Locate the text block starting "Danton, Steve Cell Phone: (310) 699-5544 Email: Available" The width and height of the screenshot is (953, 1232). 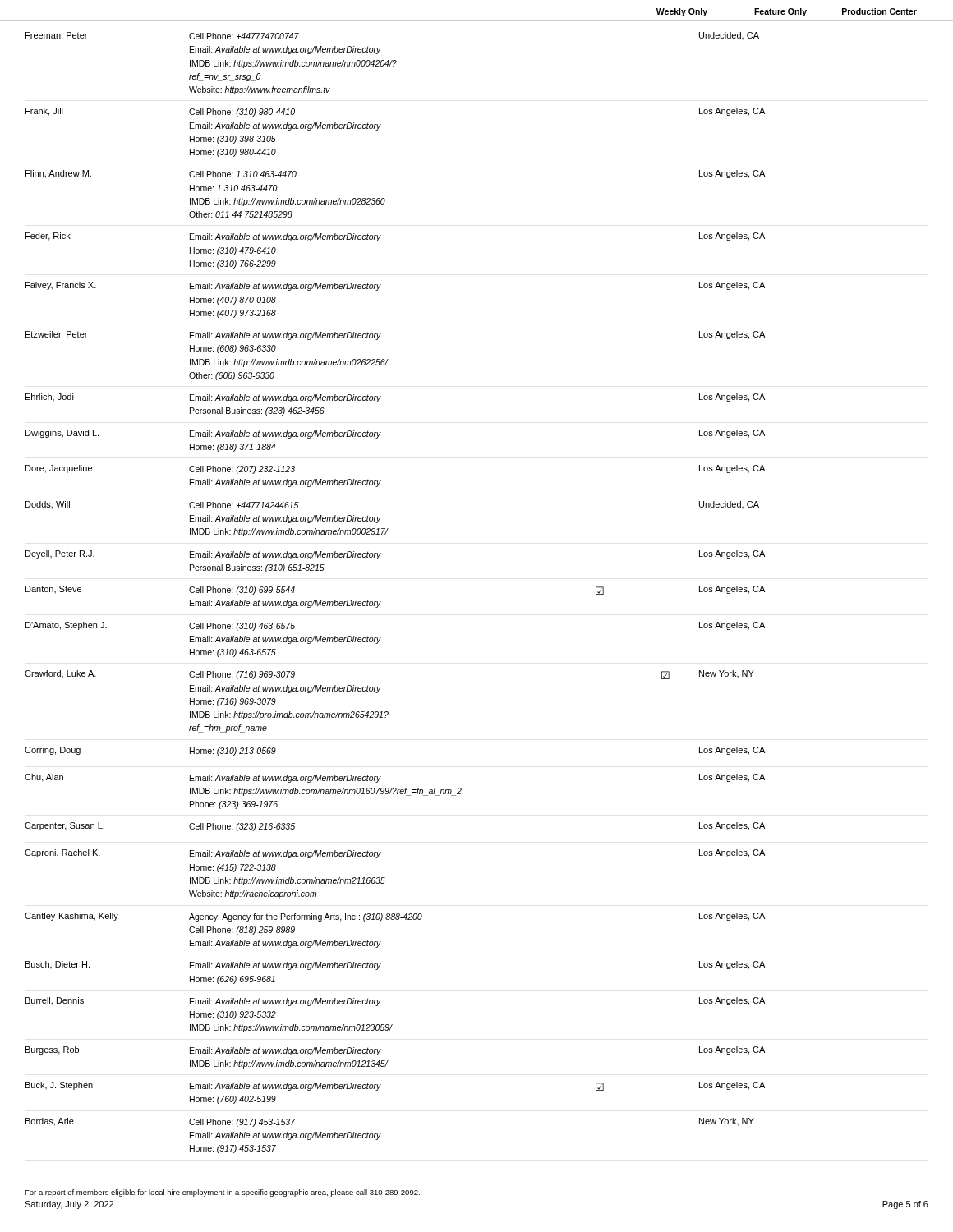coord(52,590)
